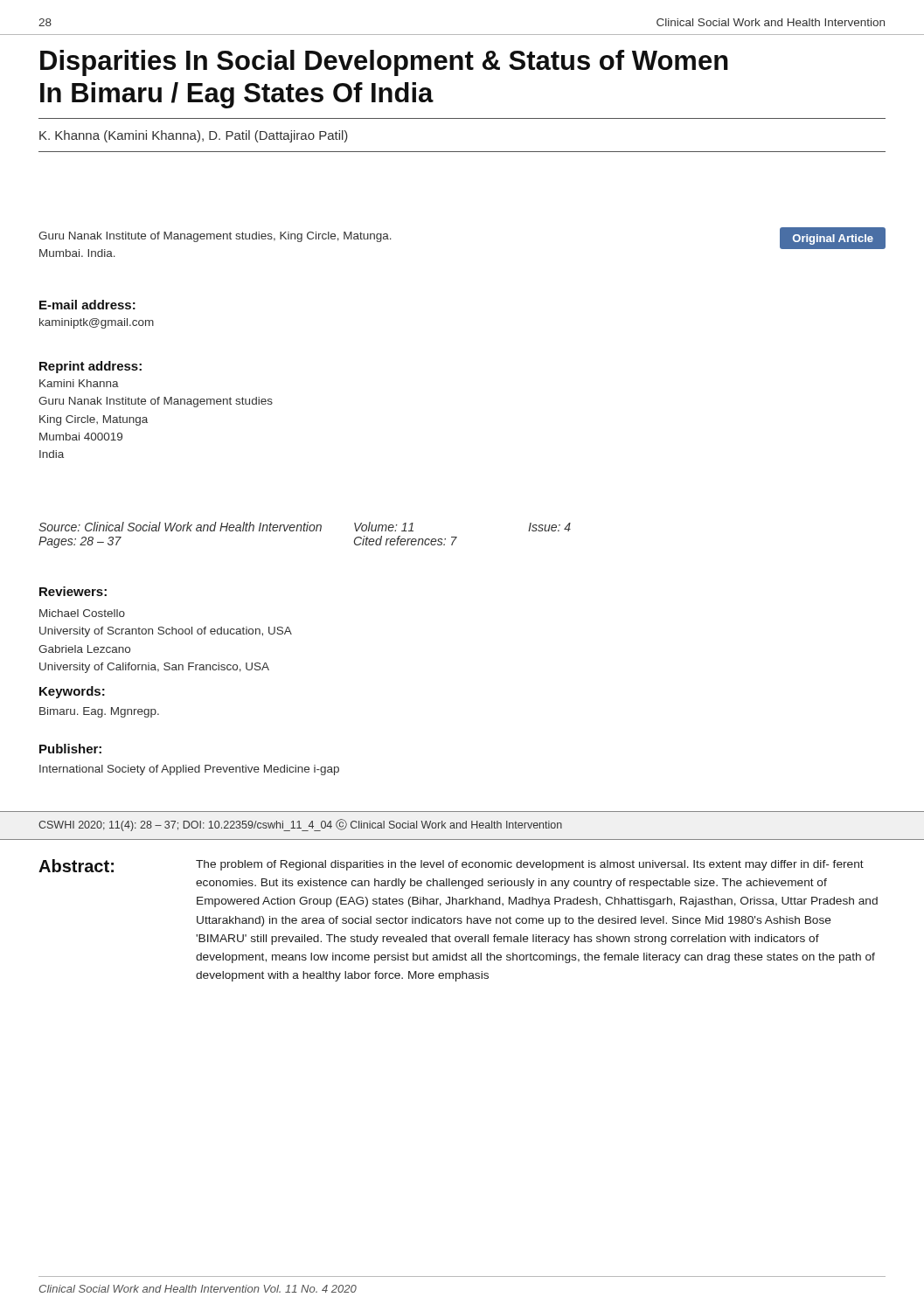Locate the element starting "K. Khanna (Kamini"
The width and height of the screenshot is (924, 1311).
point(193,135)
